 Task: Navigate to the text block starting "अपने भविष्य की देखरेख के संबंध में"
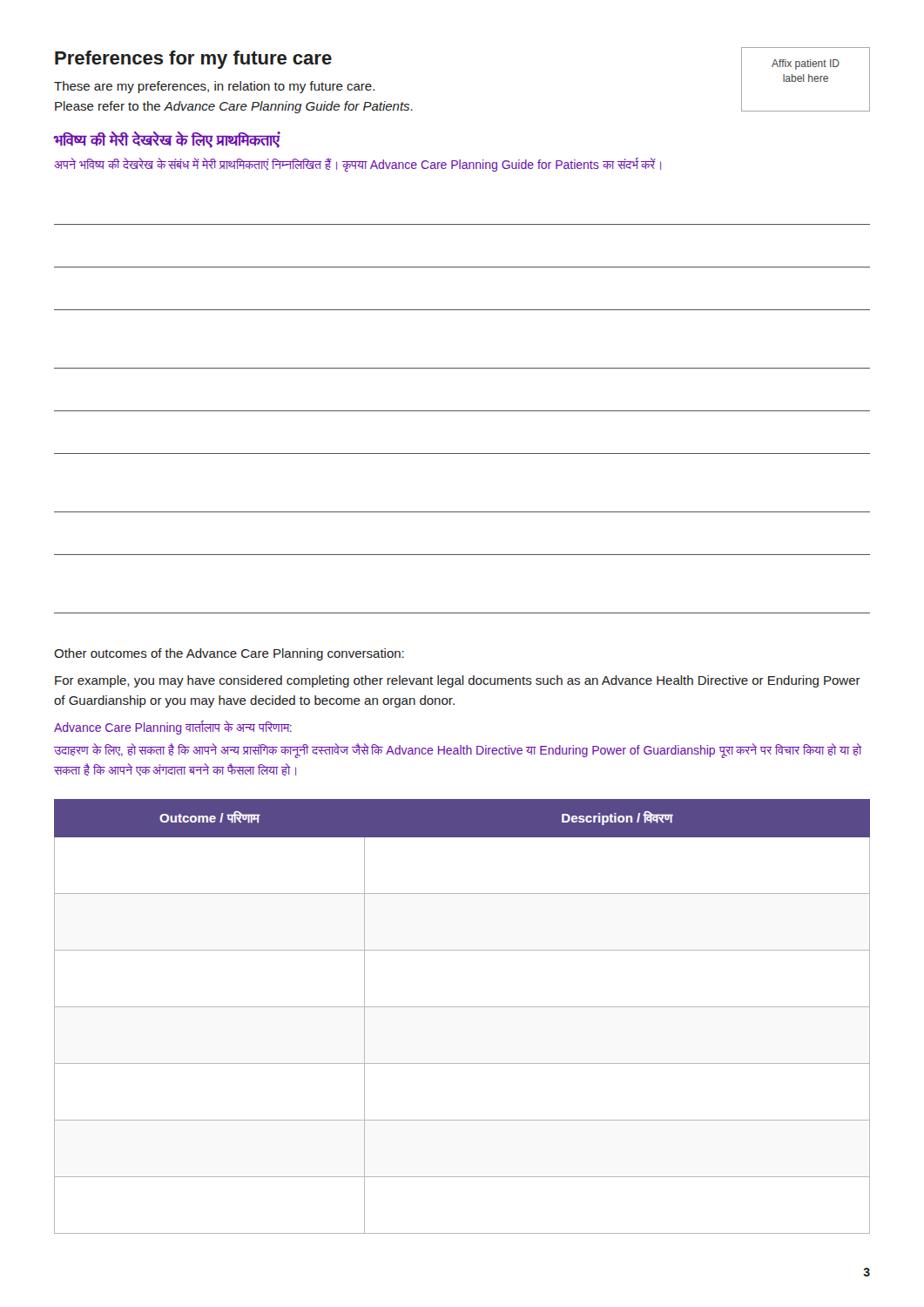pyautogui.click(x=462, y=165)
